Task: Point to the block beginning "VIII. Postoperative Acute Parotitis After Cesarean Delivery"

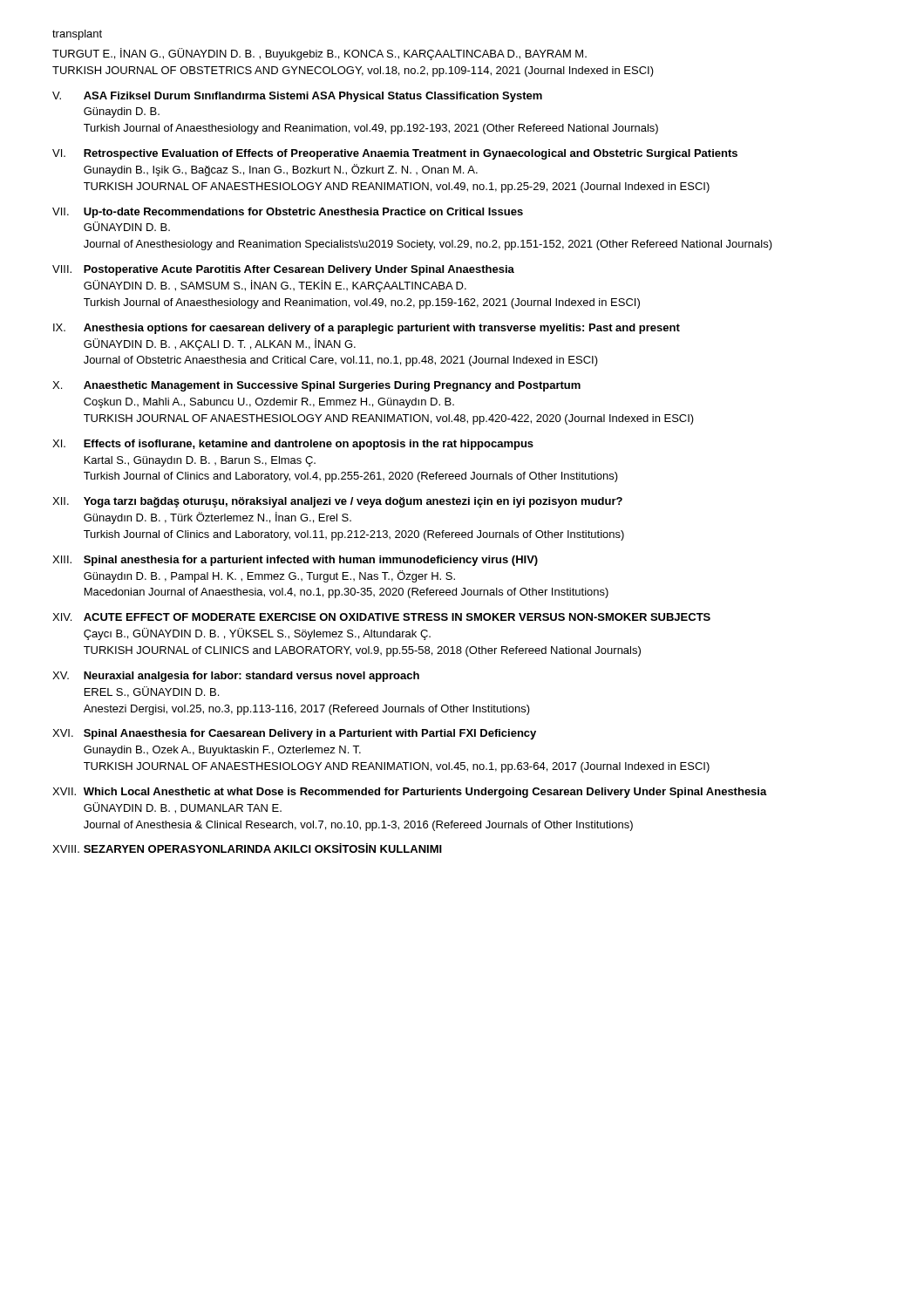Action: (x=455, y=286)
